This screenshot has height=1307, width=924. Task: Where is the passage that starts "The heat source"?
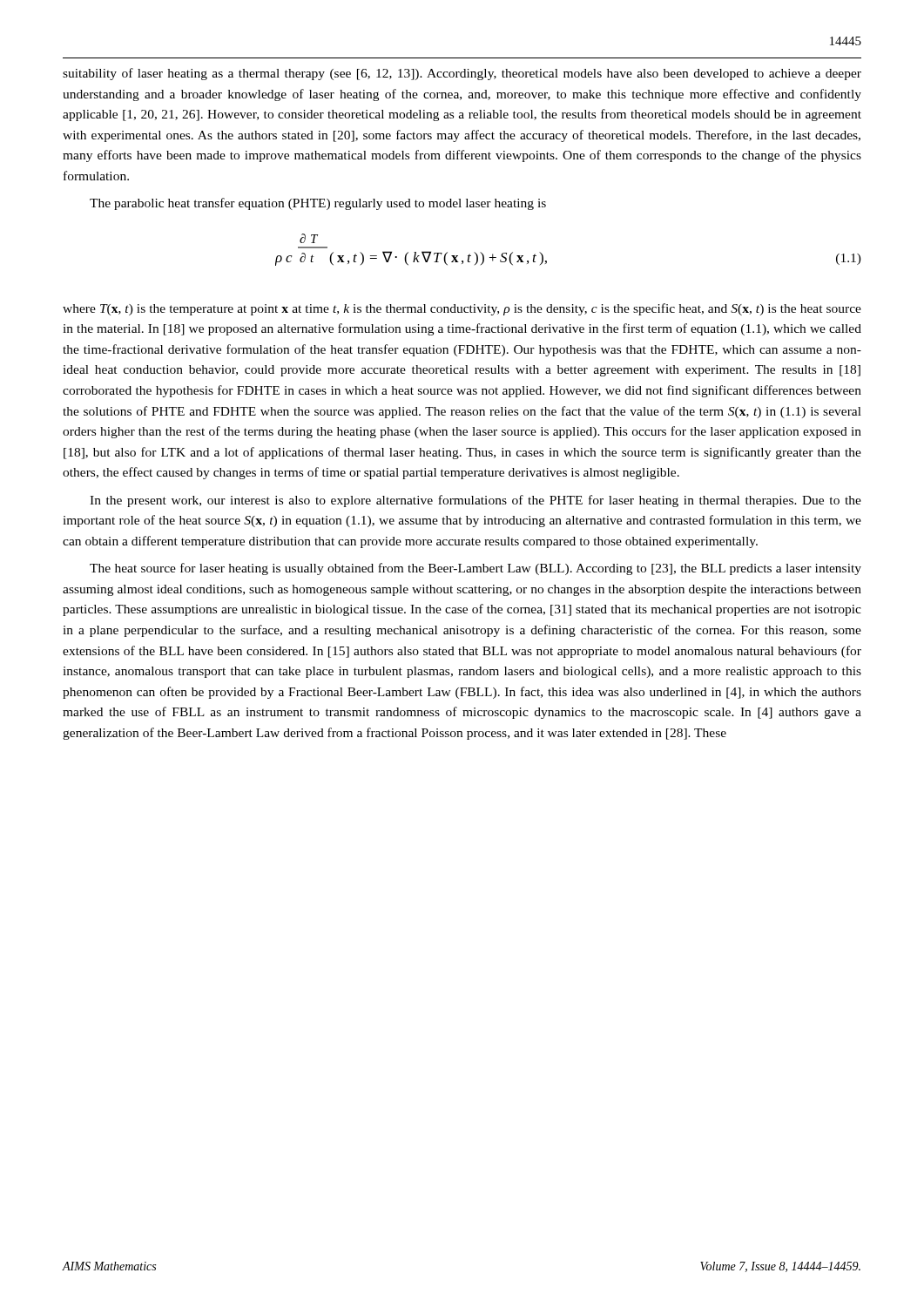click(x=462, y=650)
